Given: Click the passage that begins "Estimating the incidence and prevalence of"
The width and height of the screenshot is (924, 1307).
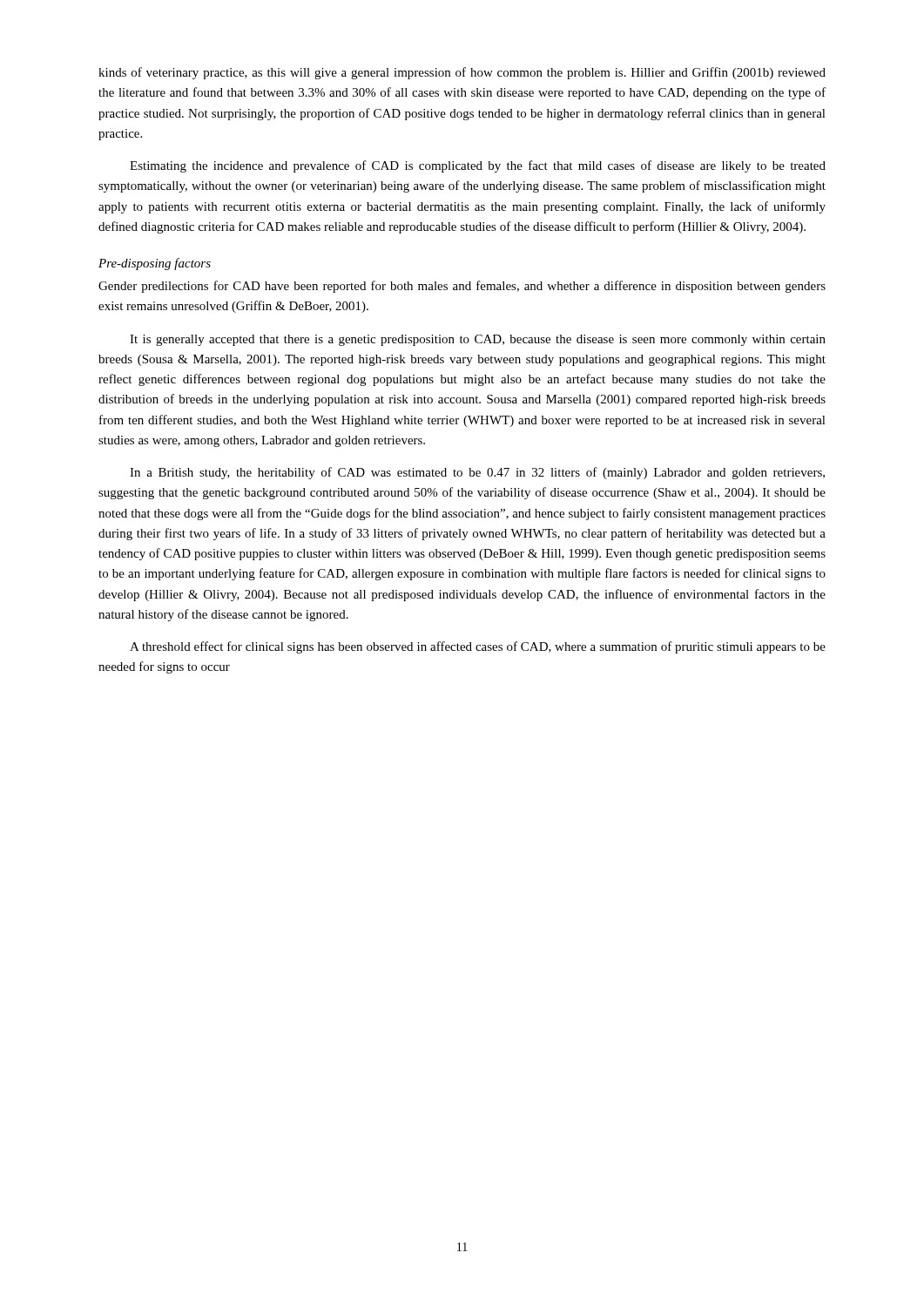Looking at the screenshot, I should point(462,196).
